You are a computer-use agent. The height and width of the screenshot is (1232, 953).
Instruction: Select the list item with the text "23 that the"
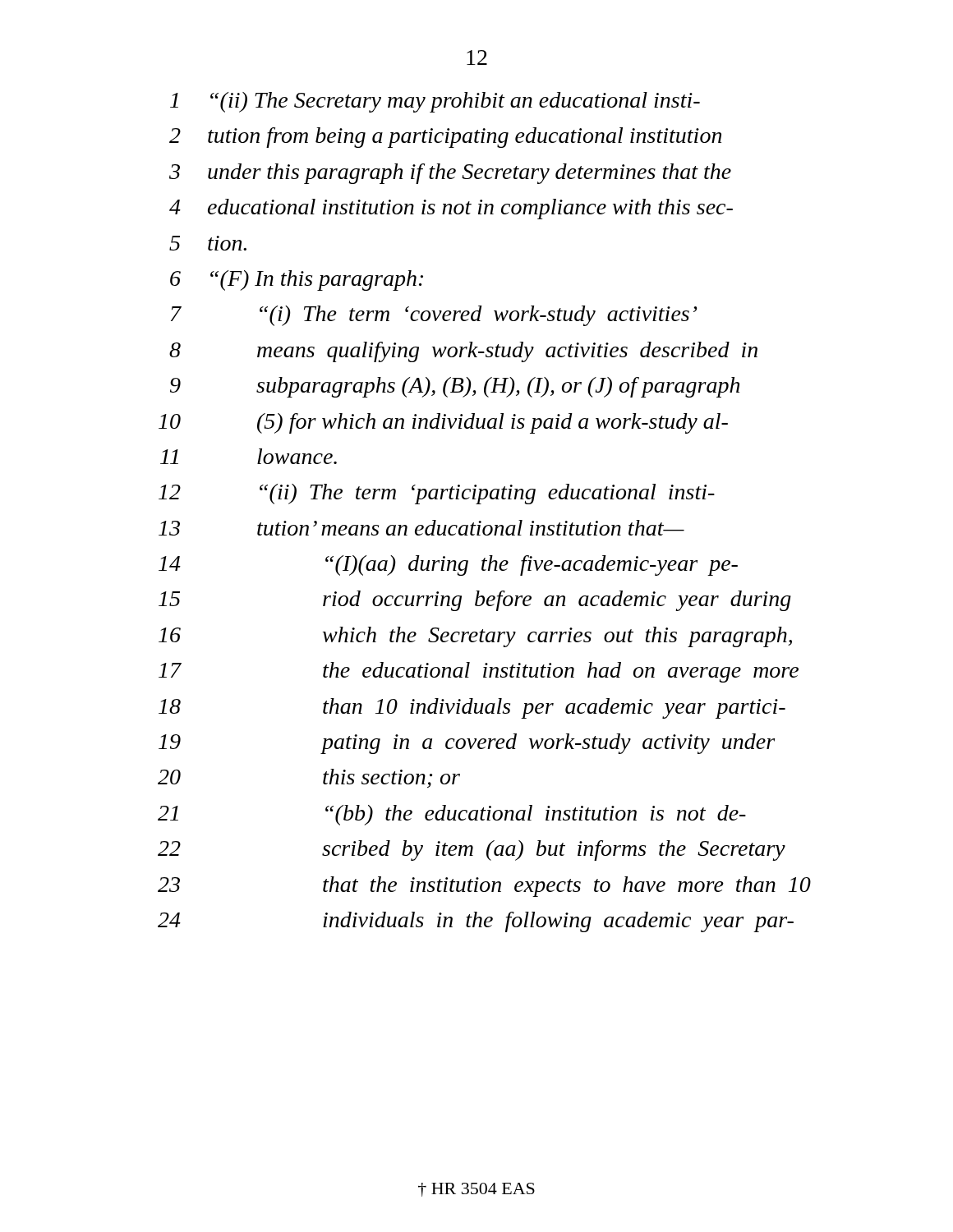[x=493, y=884]
